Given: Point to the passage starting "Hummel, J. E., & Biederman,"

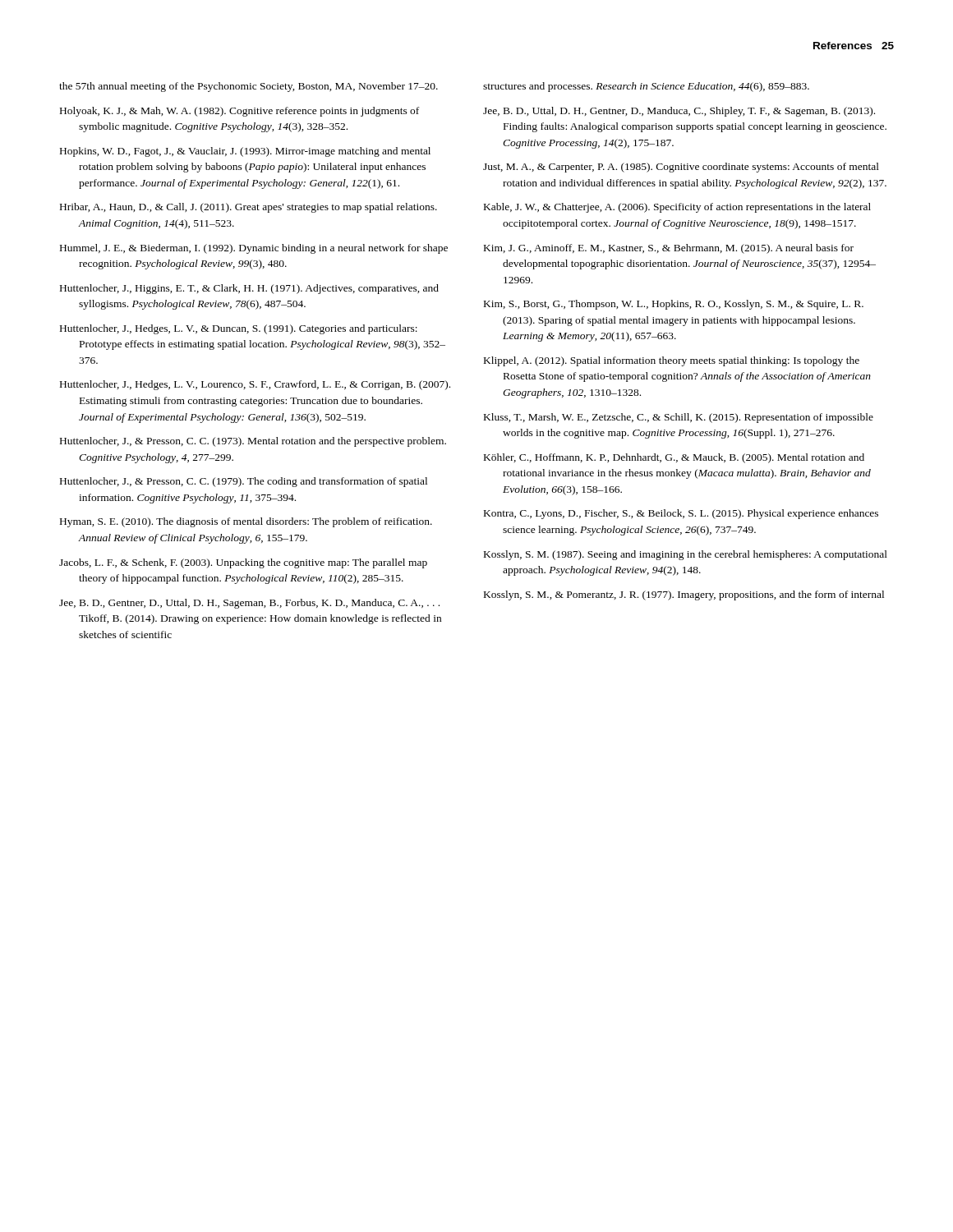Looking at the screenshot, I should pyautogui.click(x=254, y=255).
